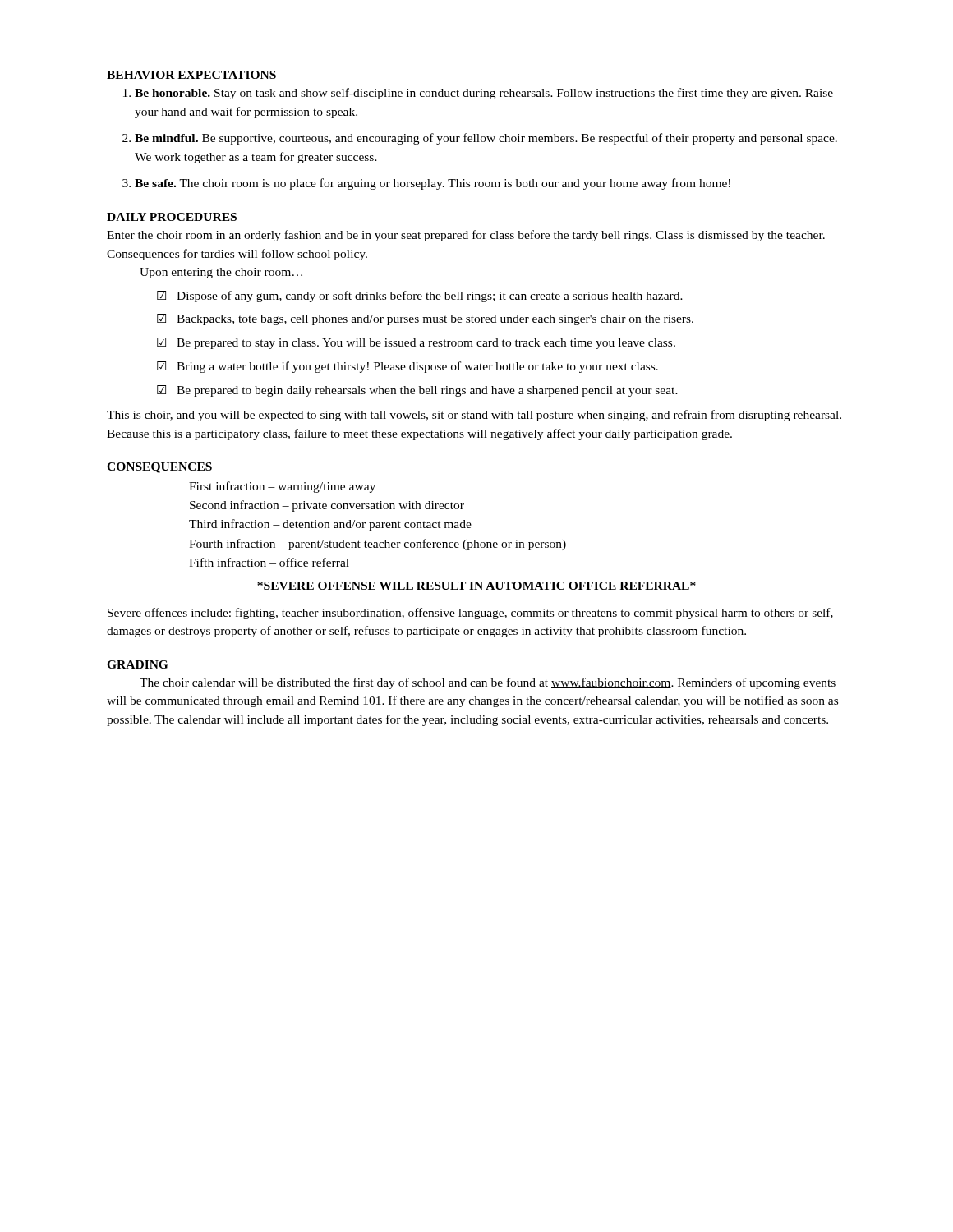Click on the text starting "Severe offences include: fighting, teacher insubordination,"
This screenshot has width=953, height=1232.
click(x=470, y=621)
